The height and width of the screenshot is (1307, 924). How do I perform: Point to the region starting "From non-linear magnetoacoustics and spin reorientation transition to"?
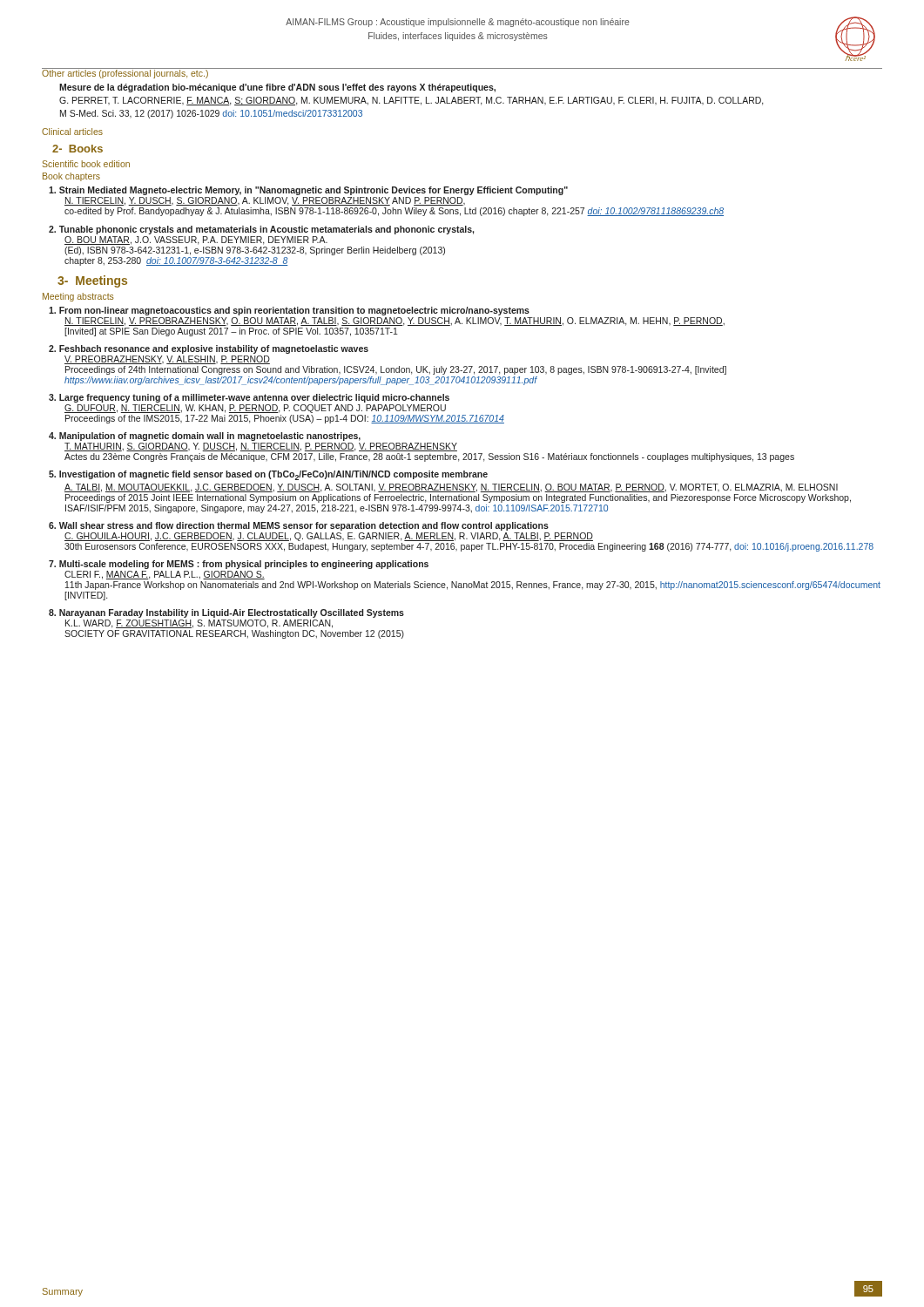(466, 320)
